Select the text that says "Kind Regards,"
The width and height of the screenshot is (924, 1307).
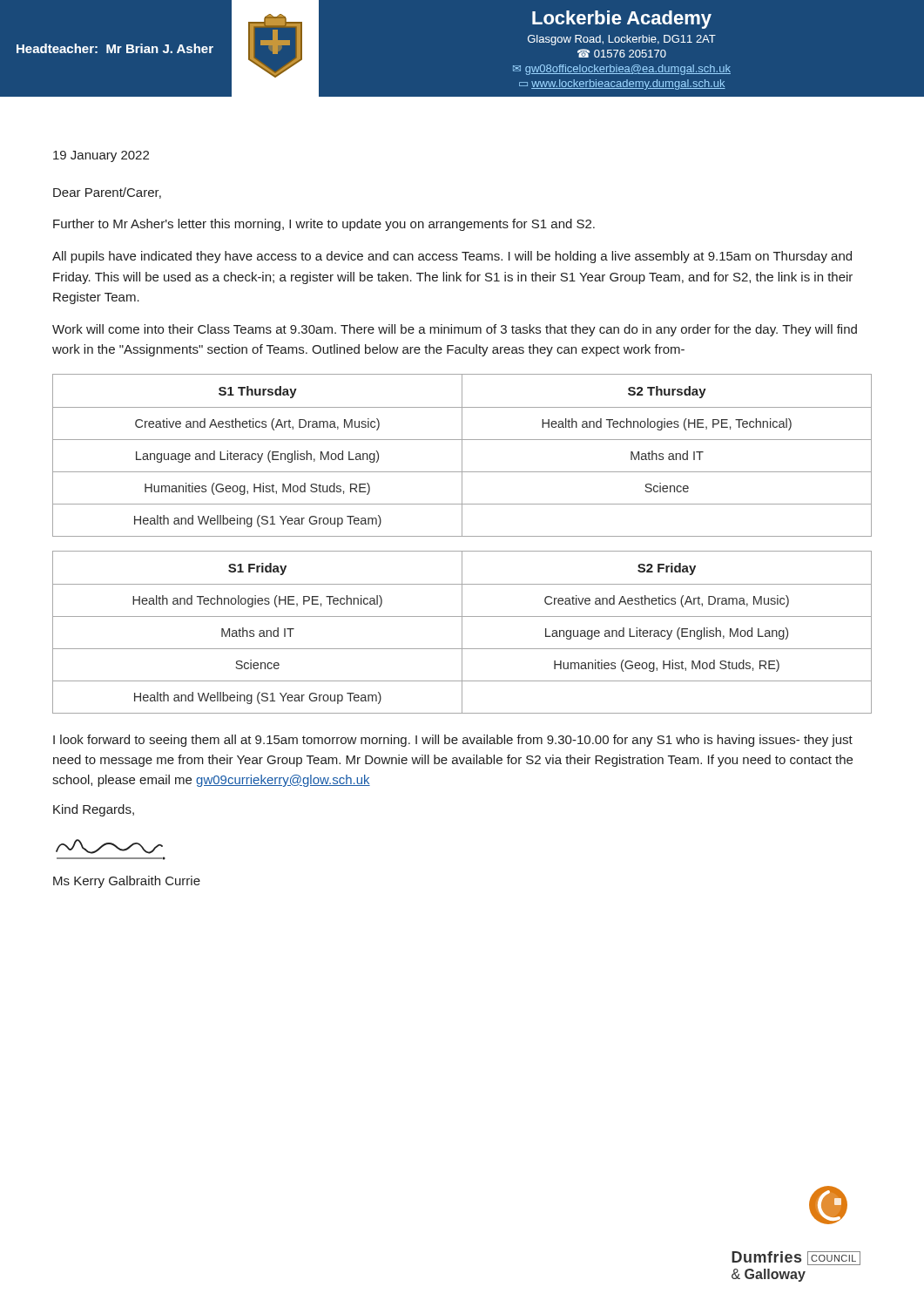pos(94,809)
